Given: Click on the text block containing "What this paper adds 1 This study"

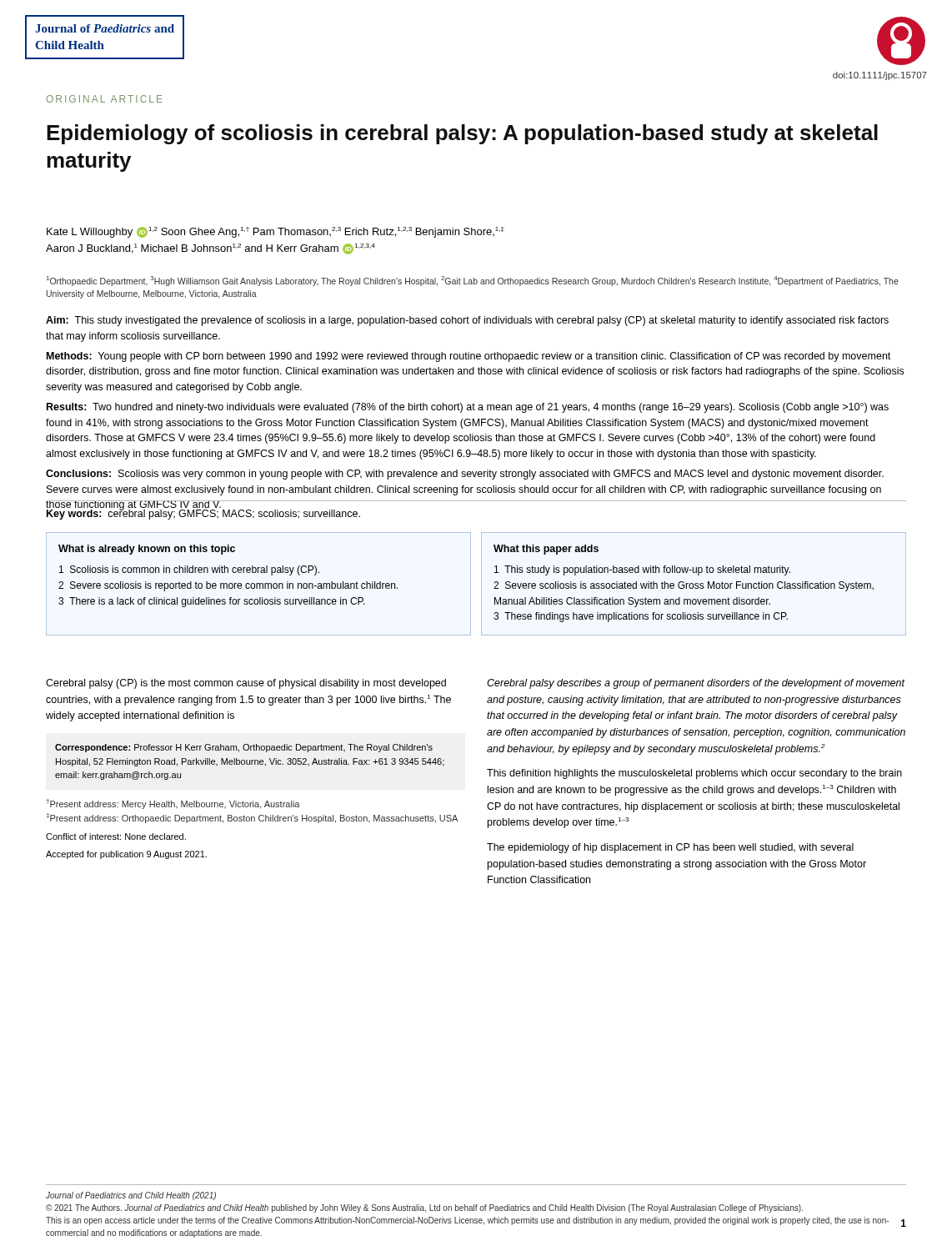Looking at the screenshot, I should [694, 583].
